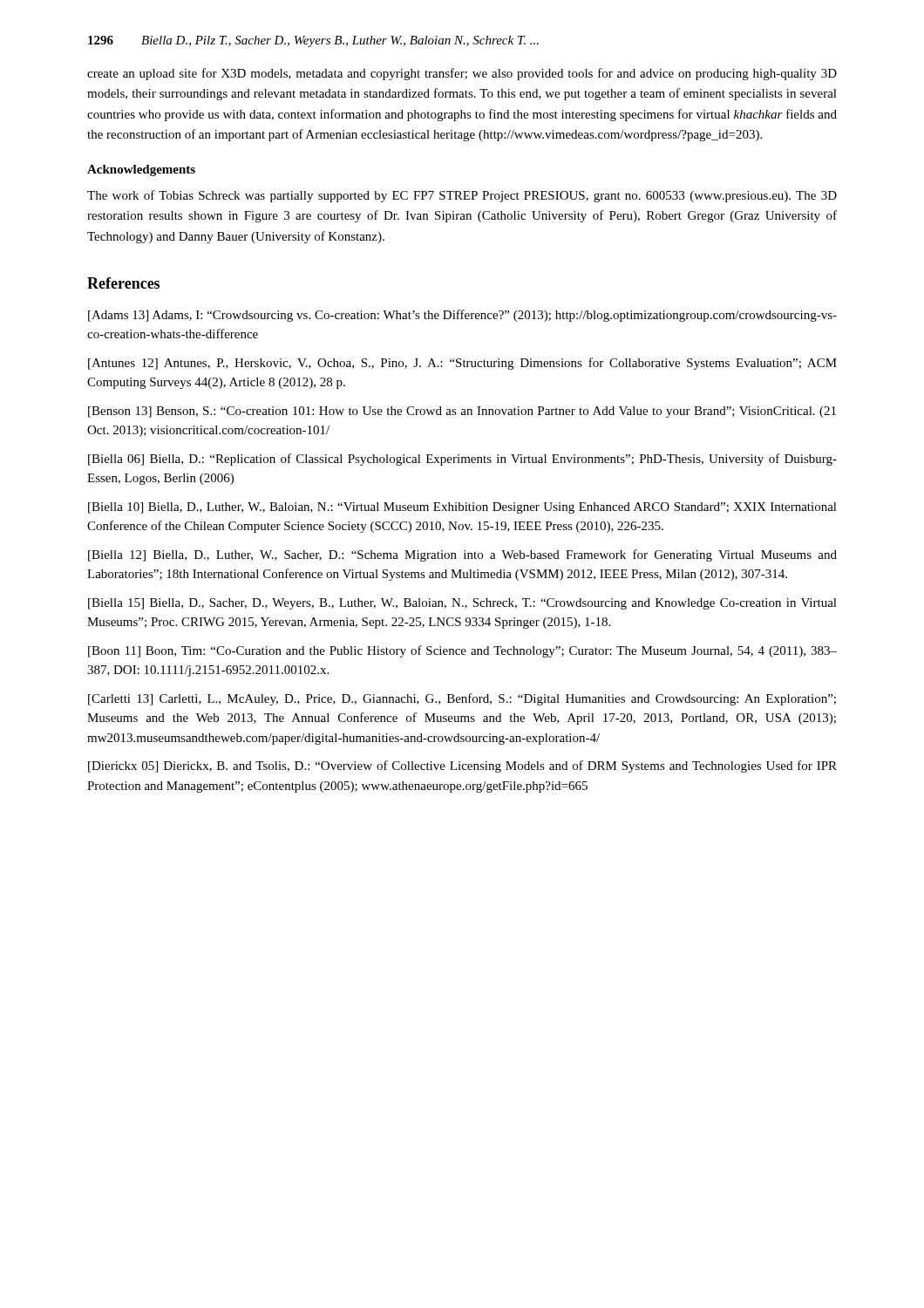This screenshot has height=1308, width=924.
Task: Click on the list item with the text "[Adams 13] Adams,"
Action: tap(462, 324)
